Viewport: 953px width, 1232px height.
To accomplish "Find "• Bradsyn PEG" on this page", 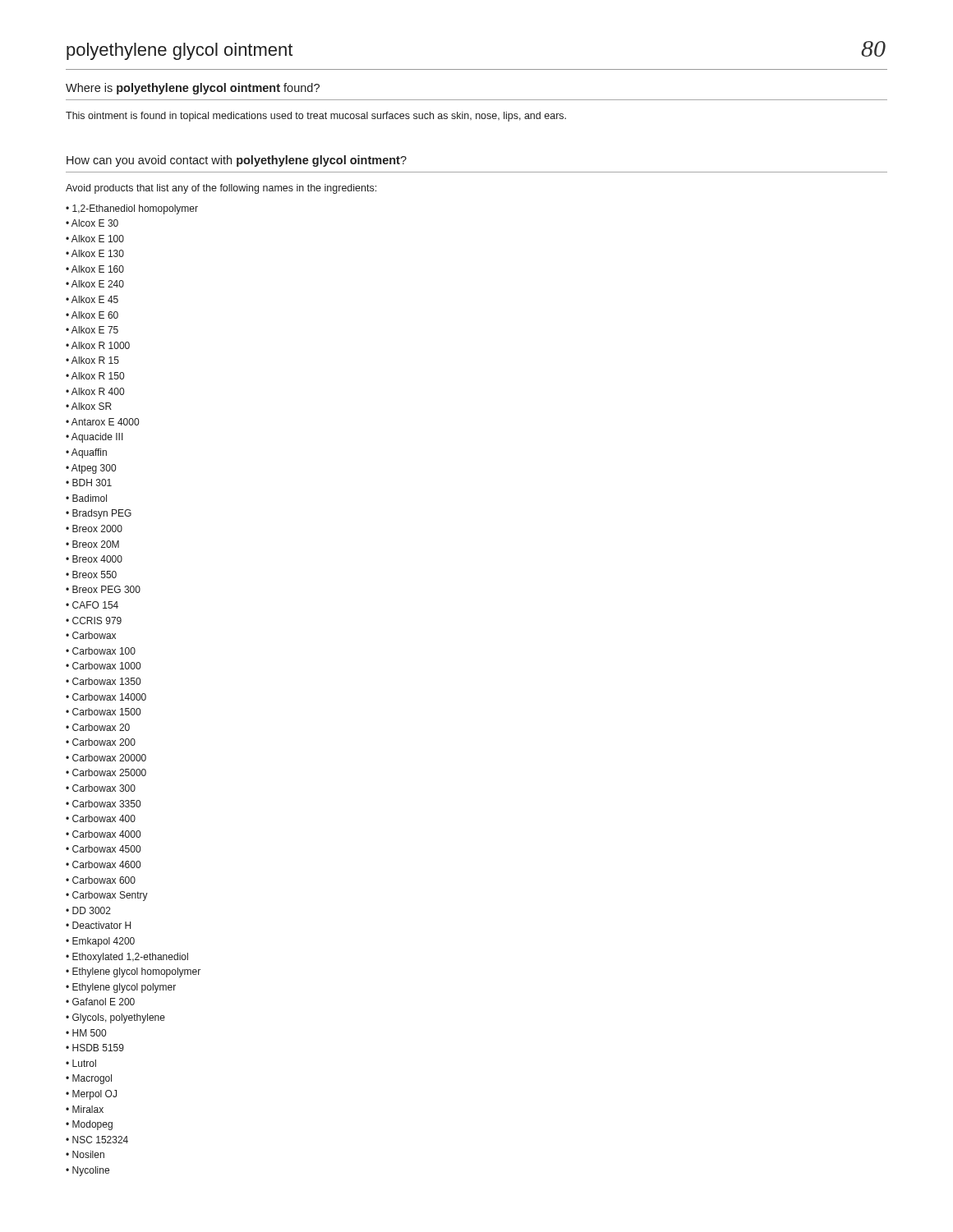I will pos(99,514).
